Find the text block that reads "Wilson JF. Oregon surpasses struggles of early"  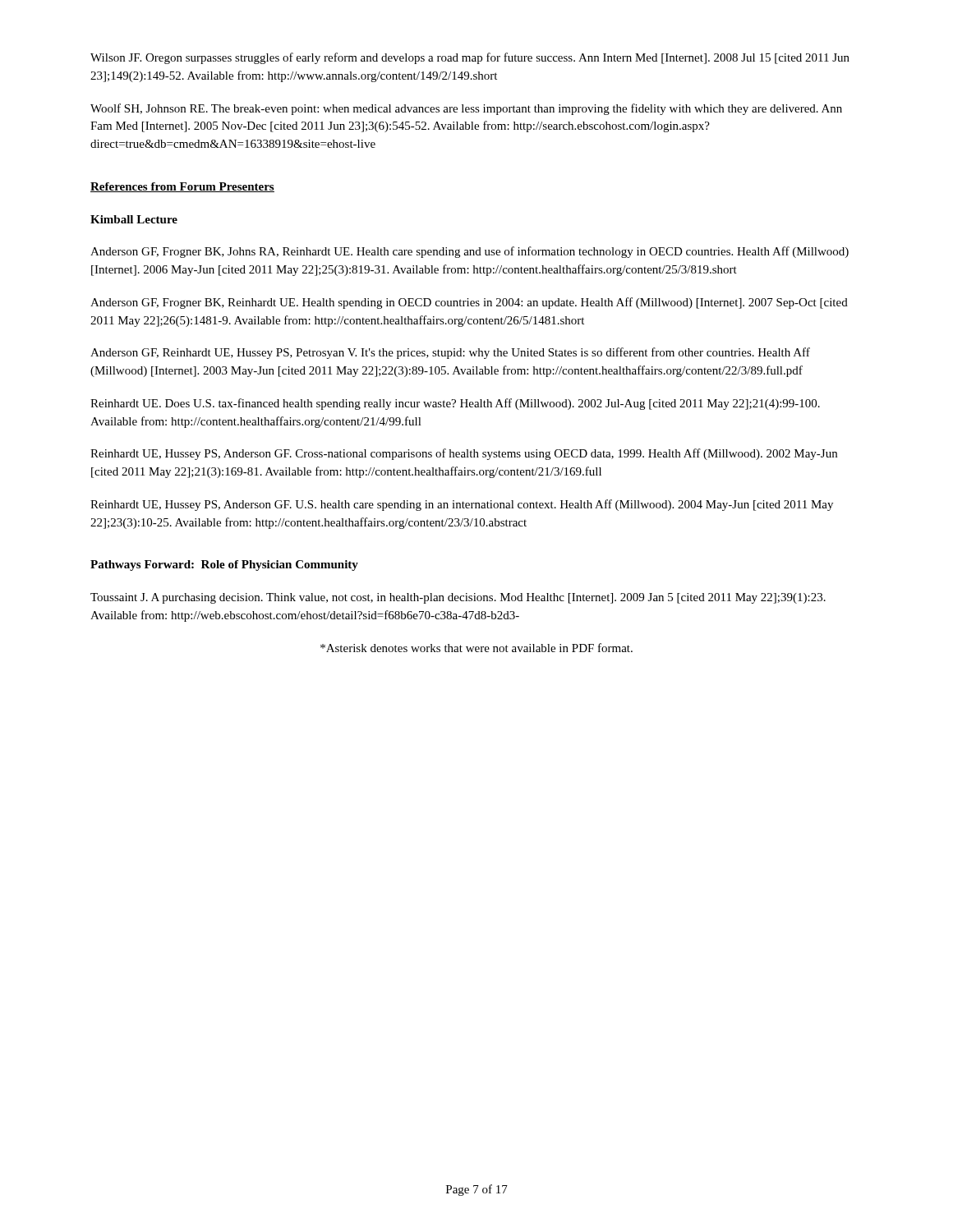(470, 66)
